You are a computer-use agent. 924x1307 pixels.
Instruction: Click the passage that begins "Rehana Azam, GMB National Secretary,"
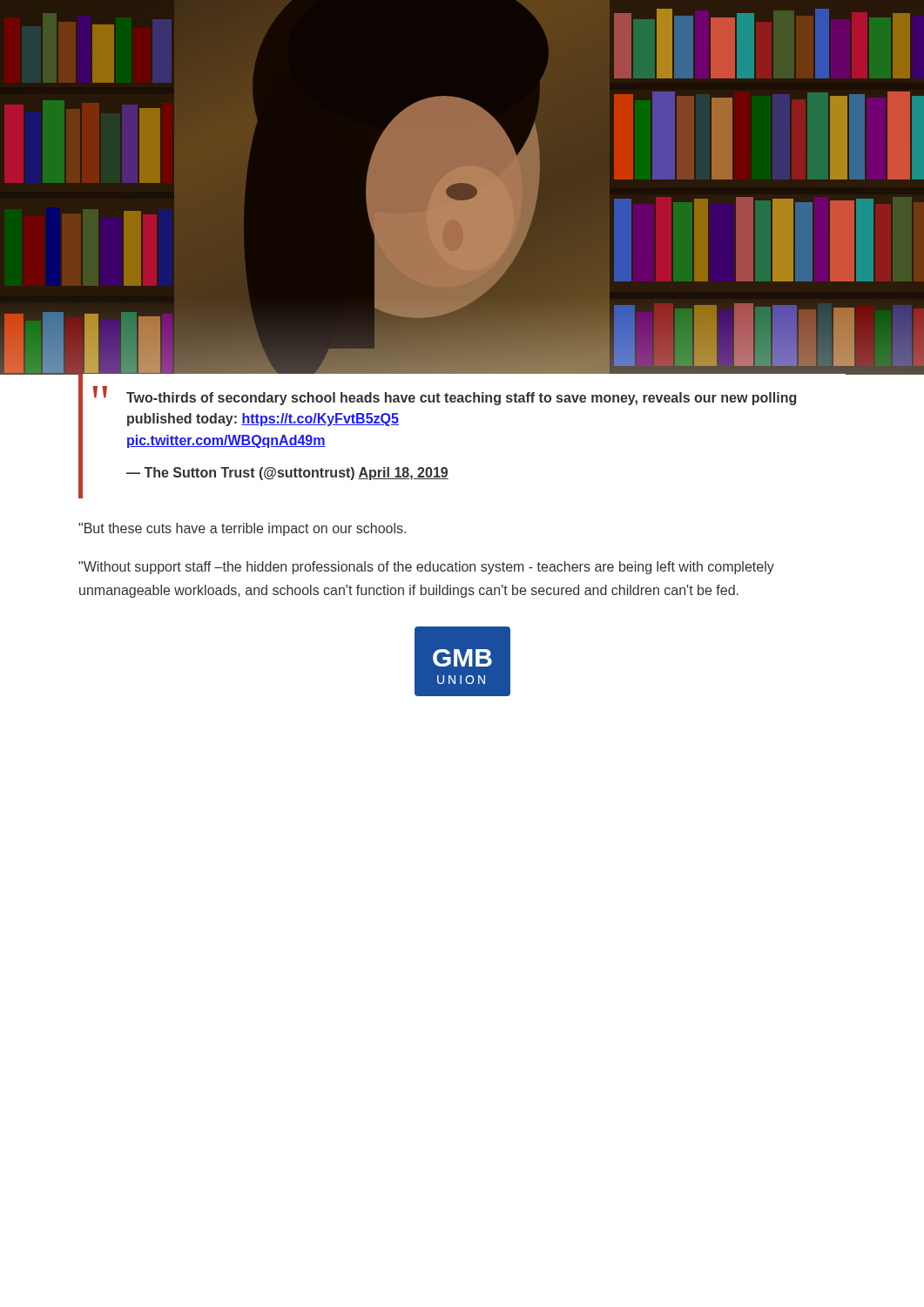(227, 245)
